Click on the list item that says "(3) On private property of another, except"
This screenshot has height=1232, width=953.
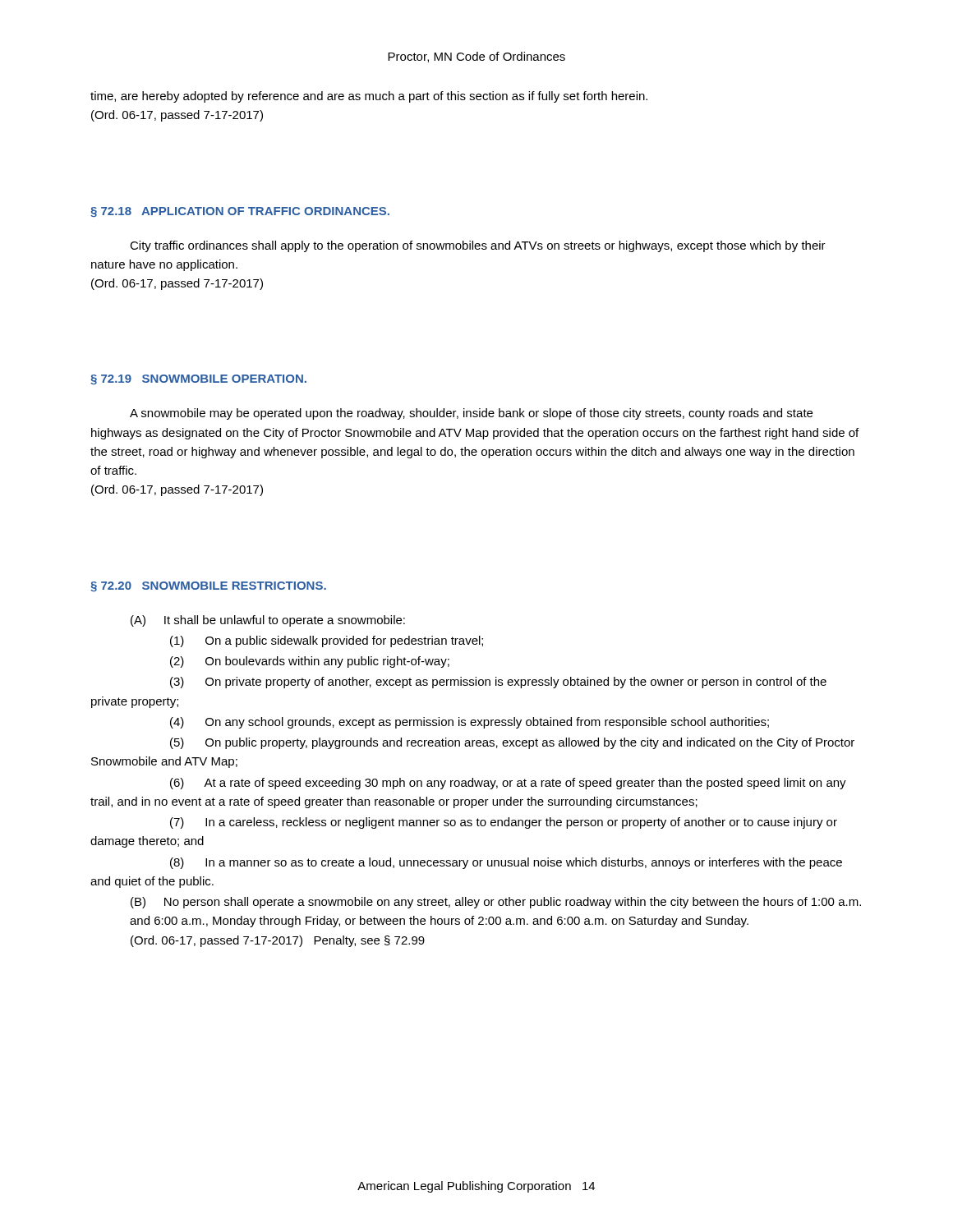point(459,691)
